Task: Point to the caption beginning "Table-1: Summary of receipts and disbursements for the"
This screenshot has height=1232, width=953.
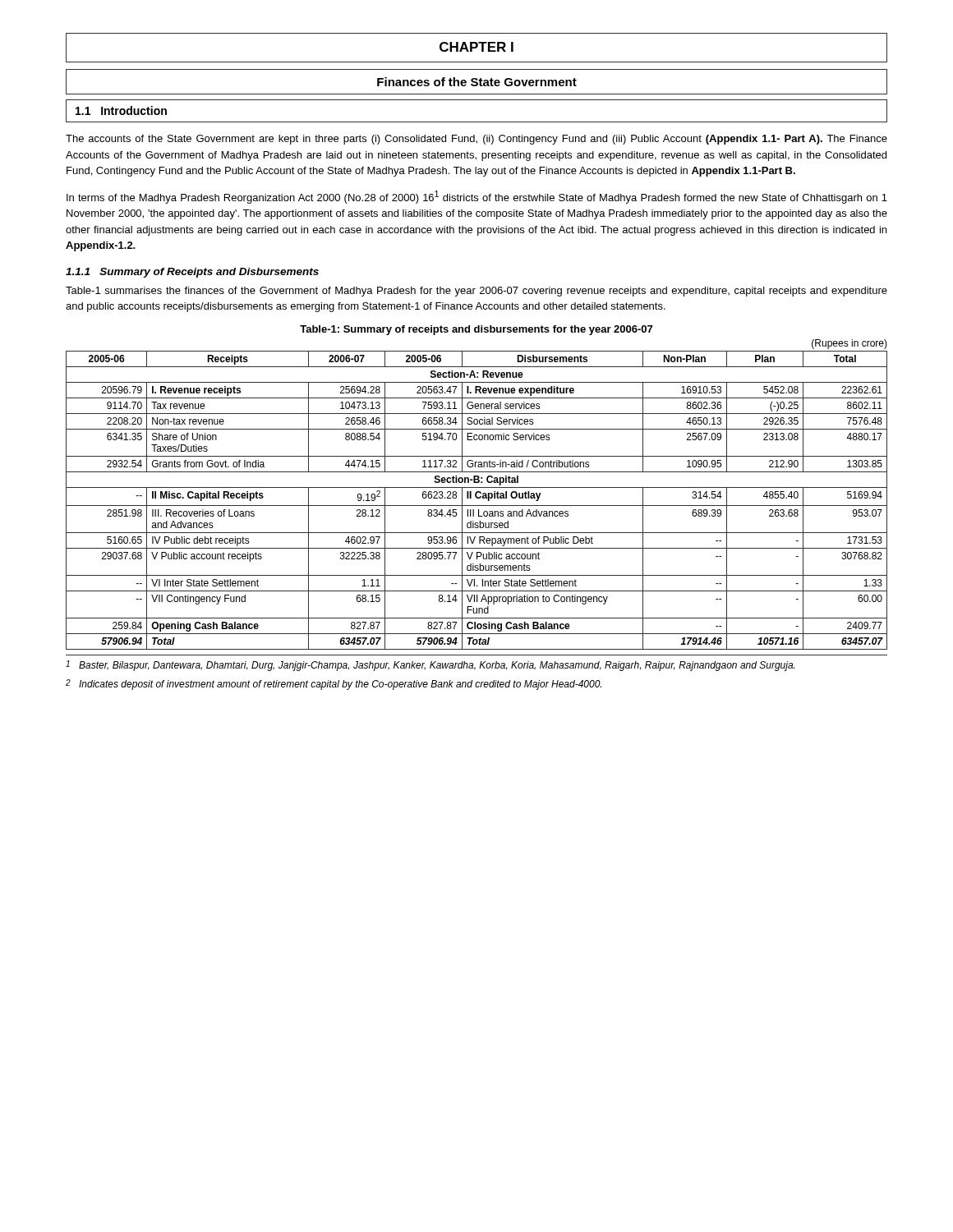Action: click(x=476, y=329)
